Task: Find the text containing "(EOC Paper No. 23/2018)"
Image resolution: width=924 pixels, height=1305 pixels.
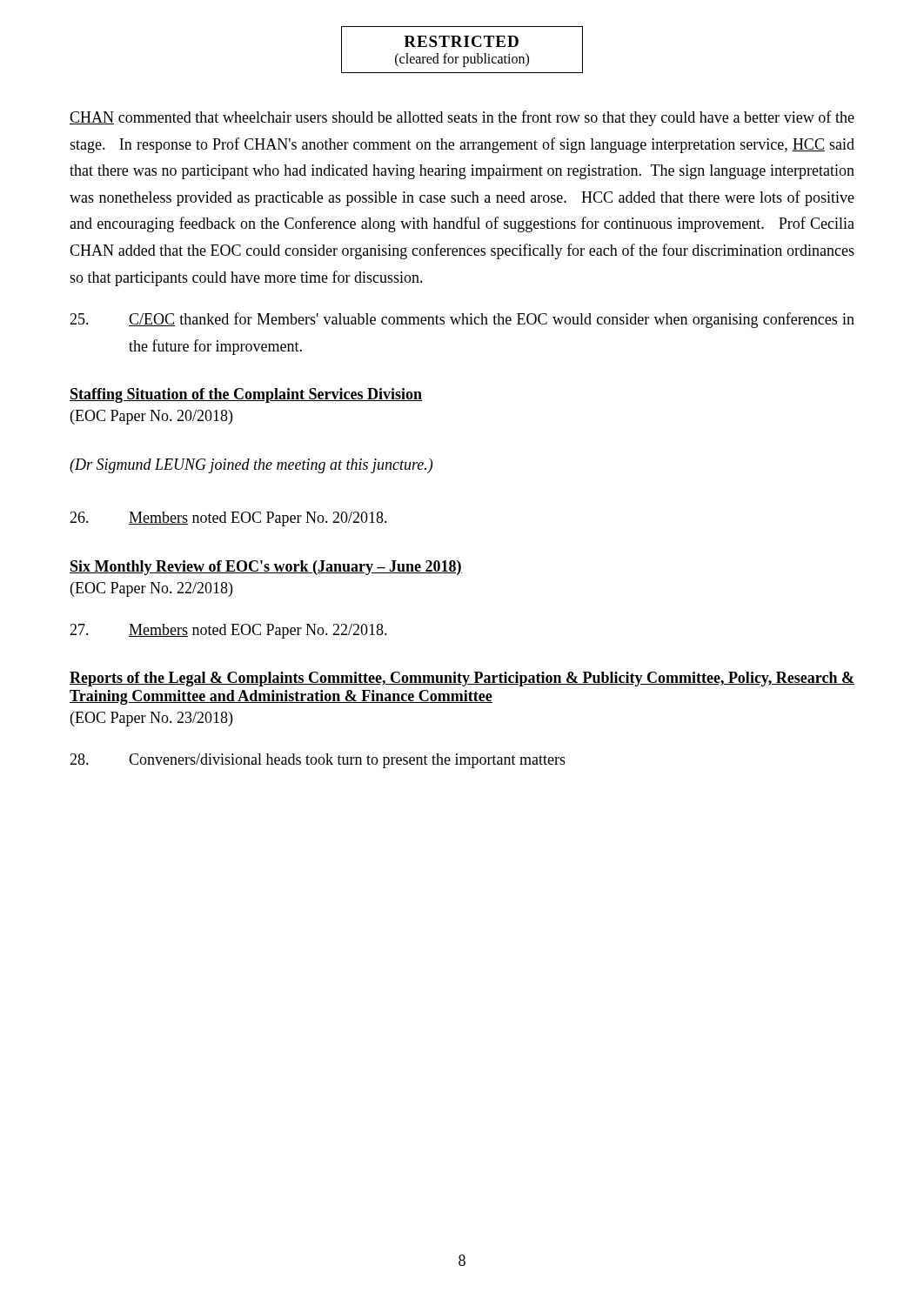Action: [x=151, y=718]
